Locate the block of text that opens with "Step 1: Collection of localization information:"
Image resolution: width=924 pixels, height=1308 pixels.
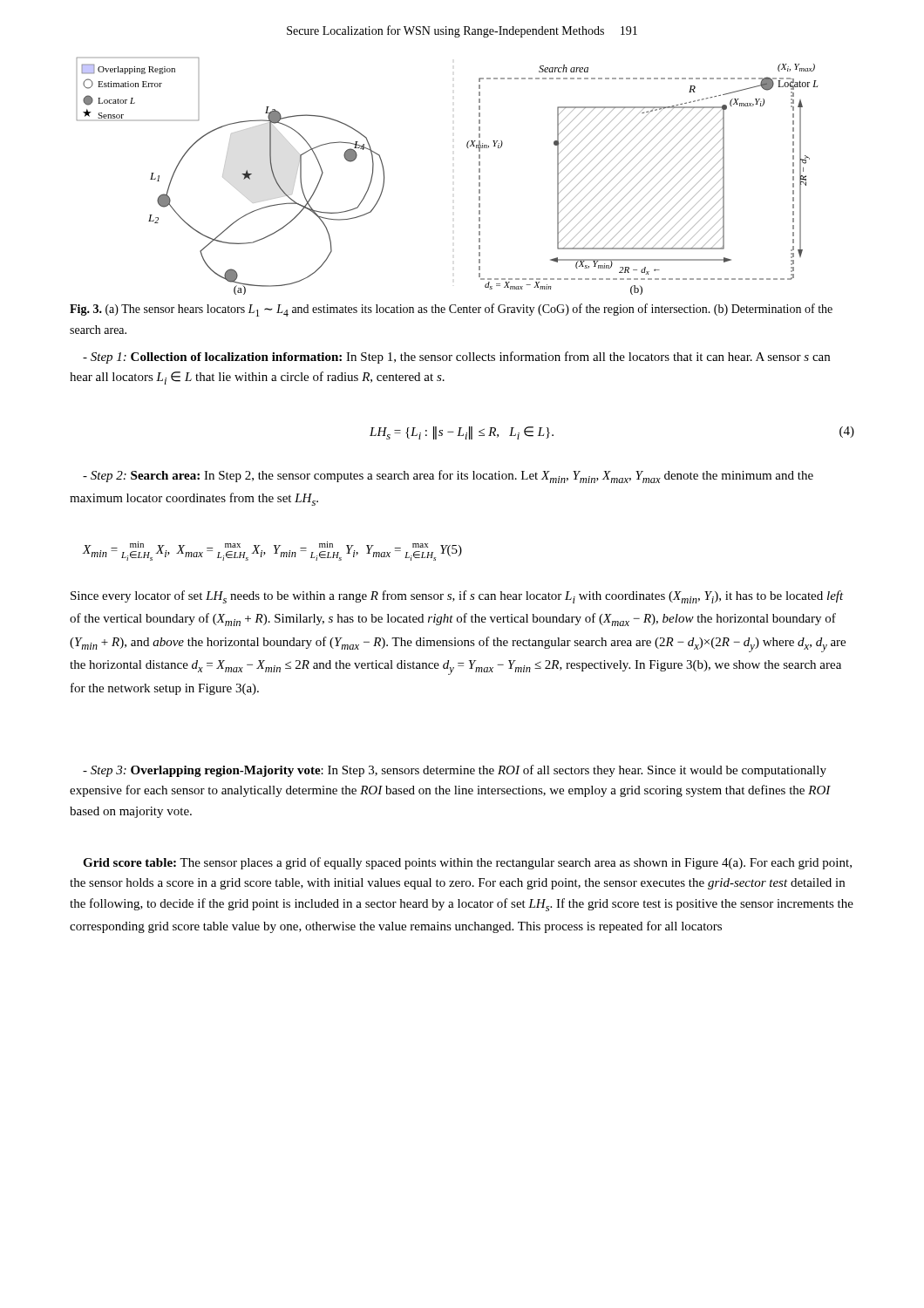pos(450,369)
